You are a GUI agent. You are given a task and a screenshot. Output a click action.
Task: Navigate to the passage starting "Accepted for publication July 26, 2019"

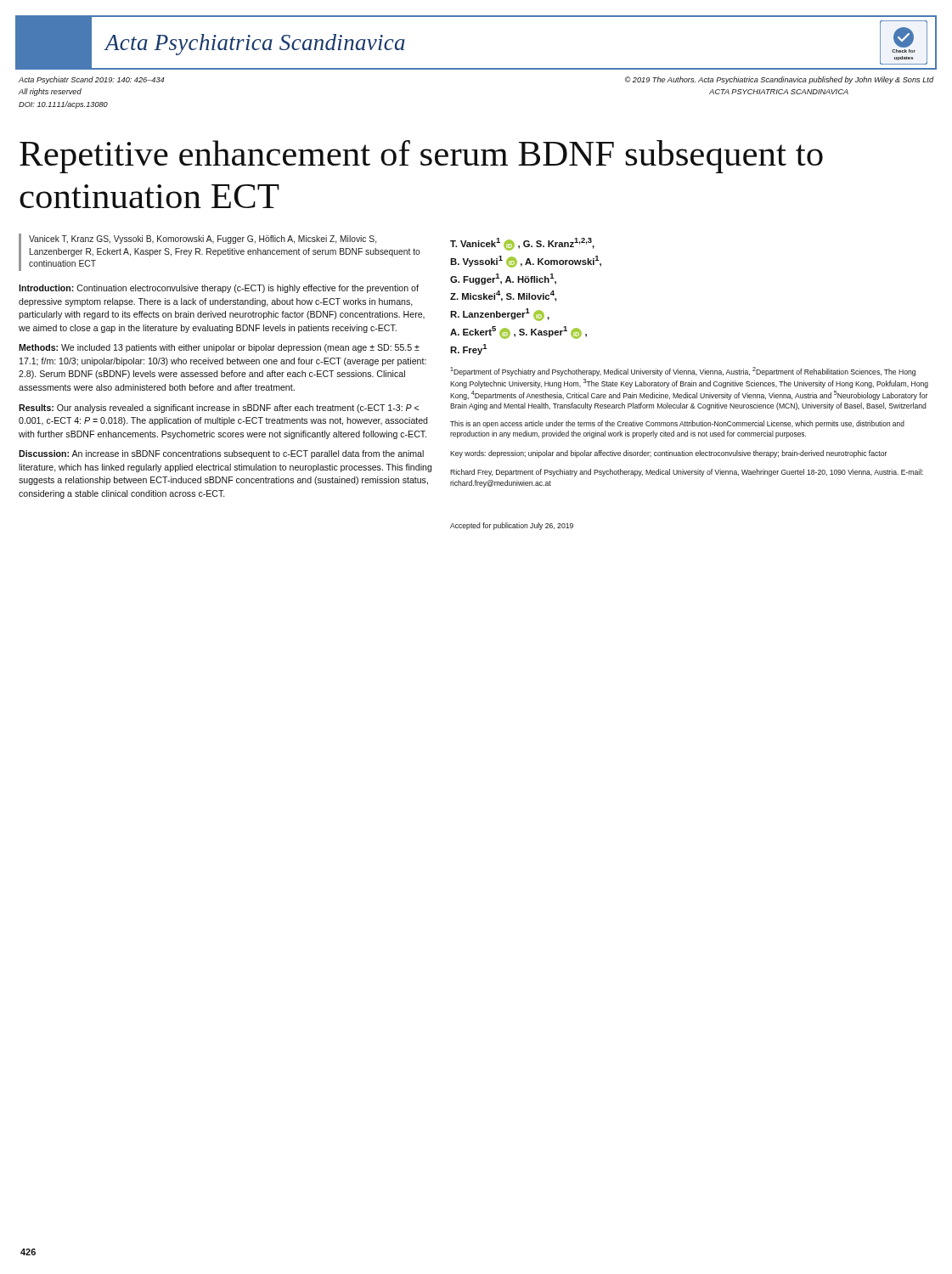click(x=512, y=526)
